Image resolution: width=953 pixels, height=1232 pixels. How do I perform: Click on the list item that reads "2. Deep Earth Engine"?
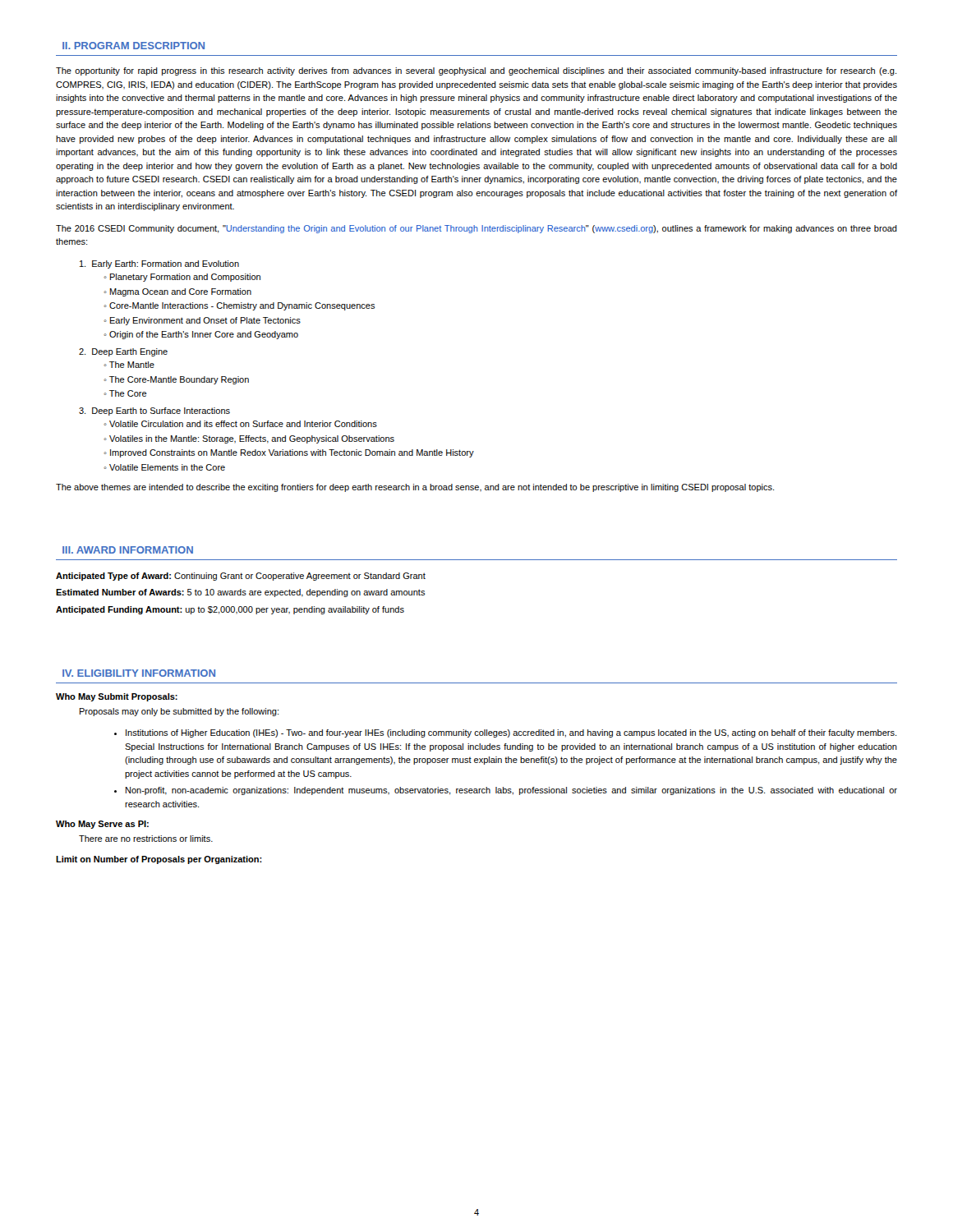[123, 352]
